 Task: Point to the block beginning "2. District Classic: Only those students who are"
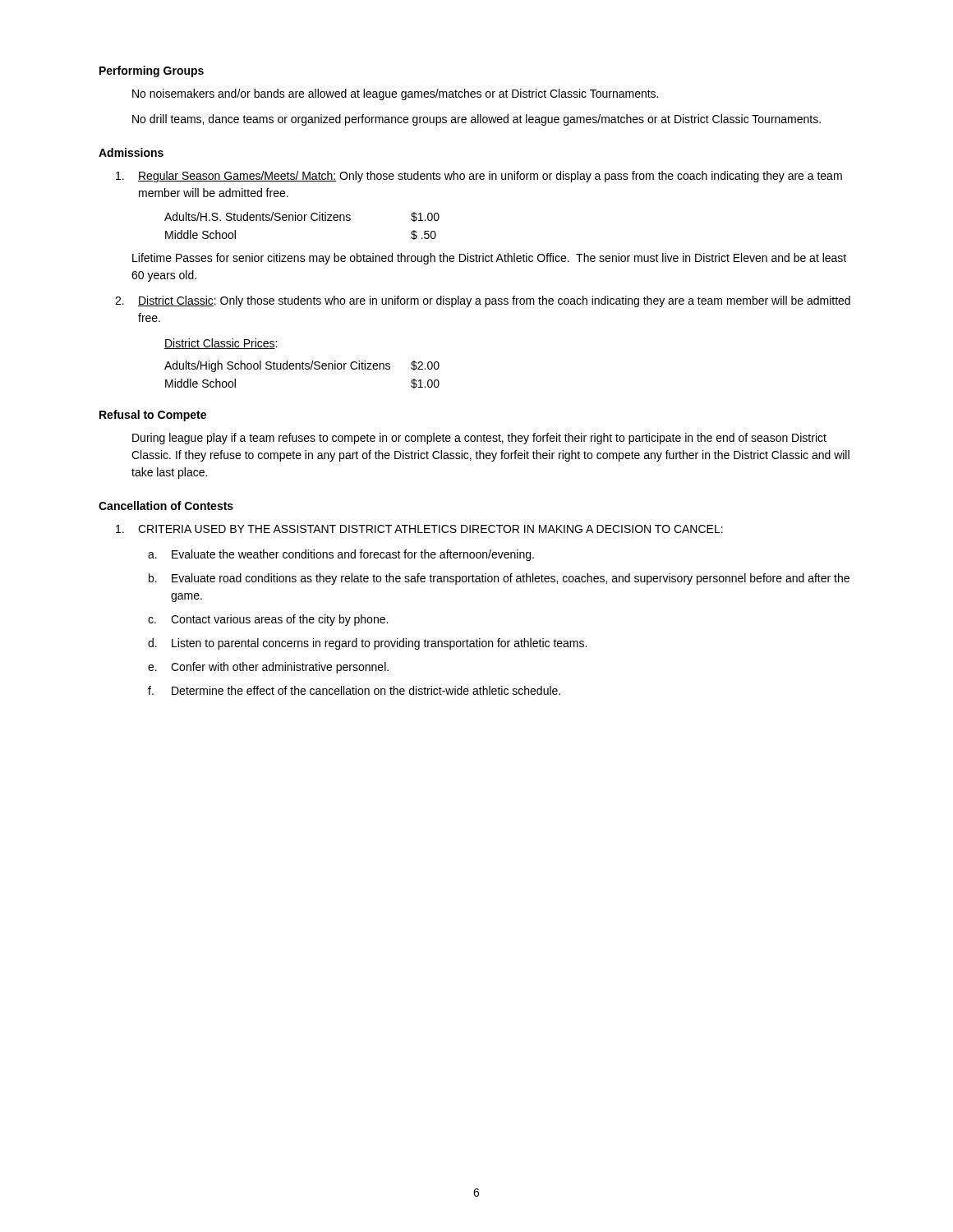485,310
